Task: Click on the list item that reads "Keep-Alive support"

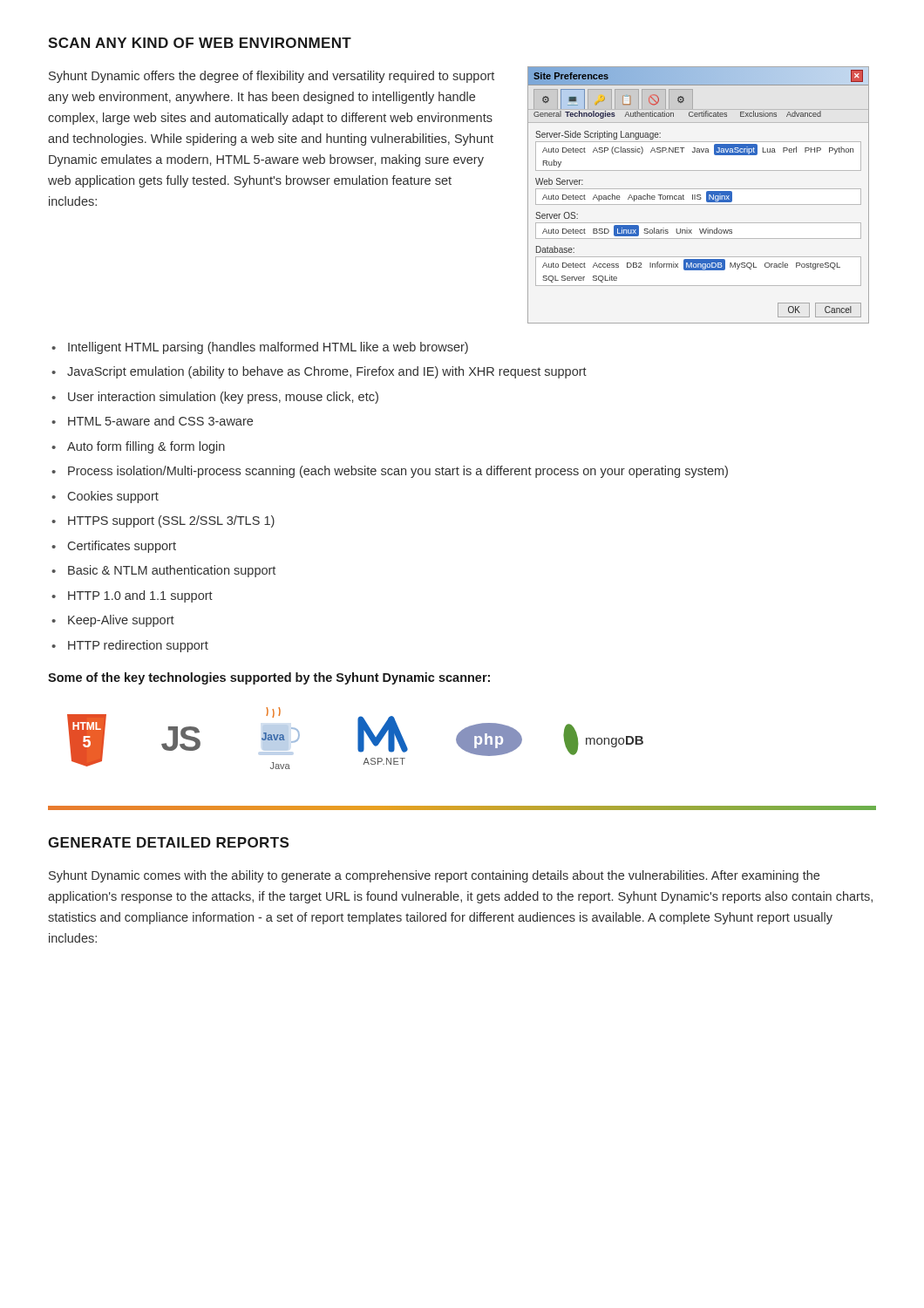Action: 120,620
